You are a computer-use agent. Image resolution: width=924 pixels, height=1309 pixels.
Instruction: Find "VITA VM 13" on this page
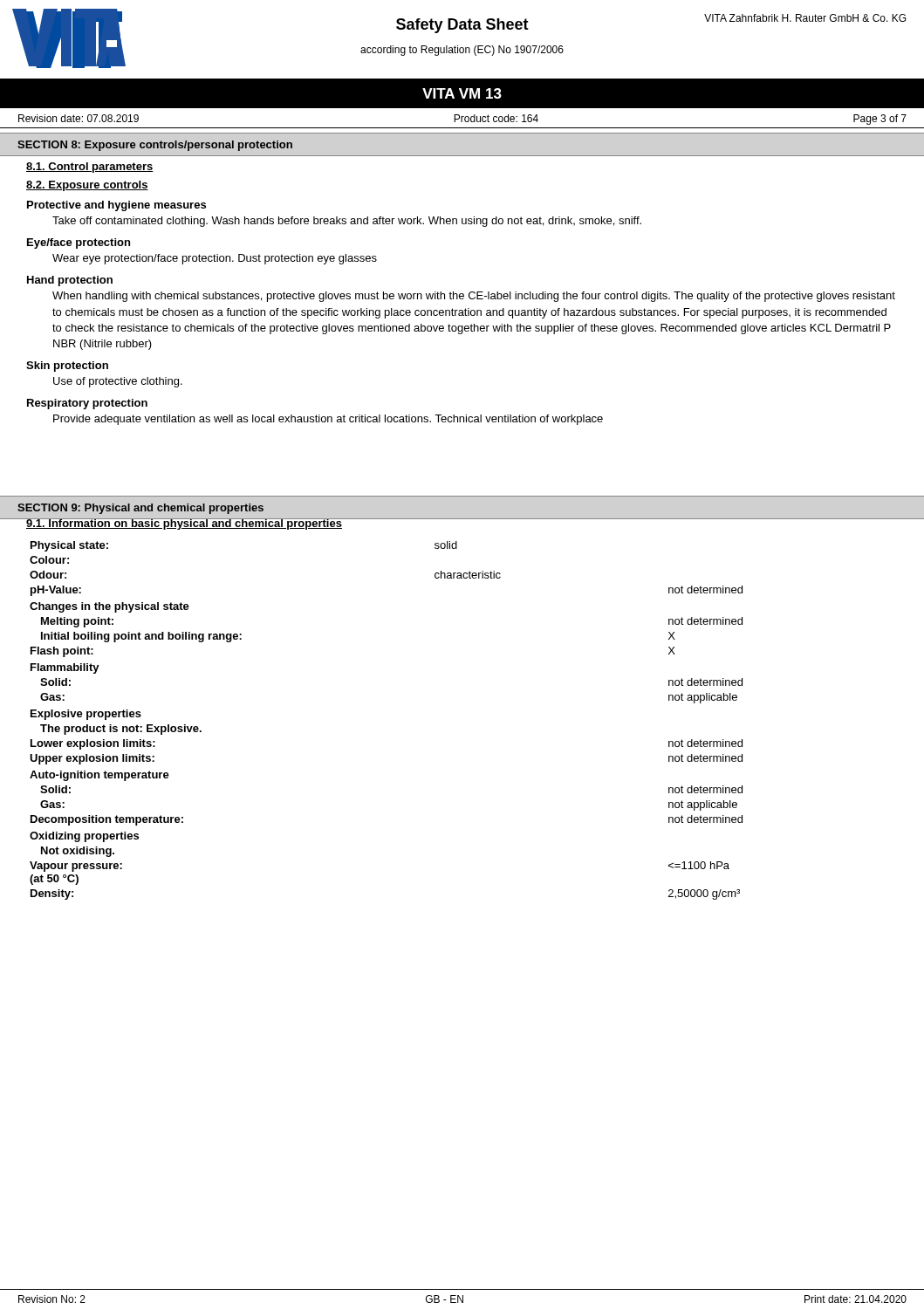pos(462,94)
